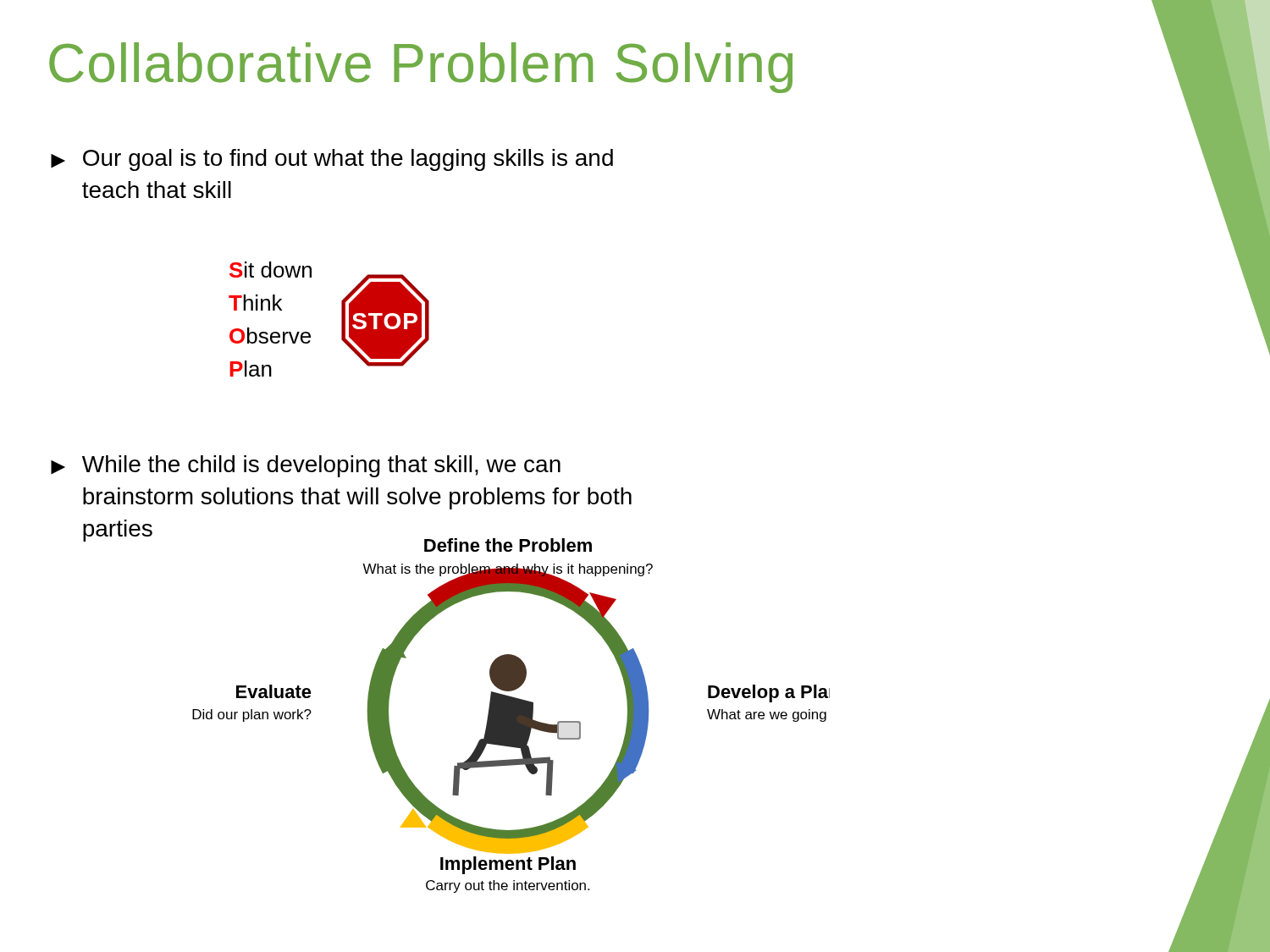Point to the text starting "► While the child is developing that skill,"
1270x952 pixels.
tap(340, 496)
